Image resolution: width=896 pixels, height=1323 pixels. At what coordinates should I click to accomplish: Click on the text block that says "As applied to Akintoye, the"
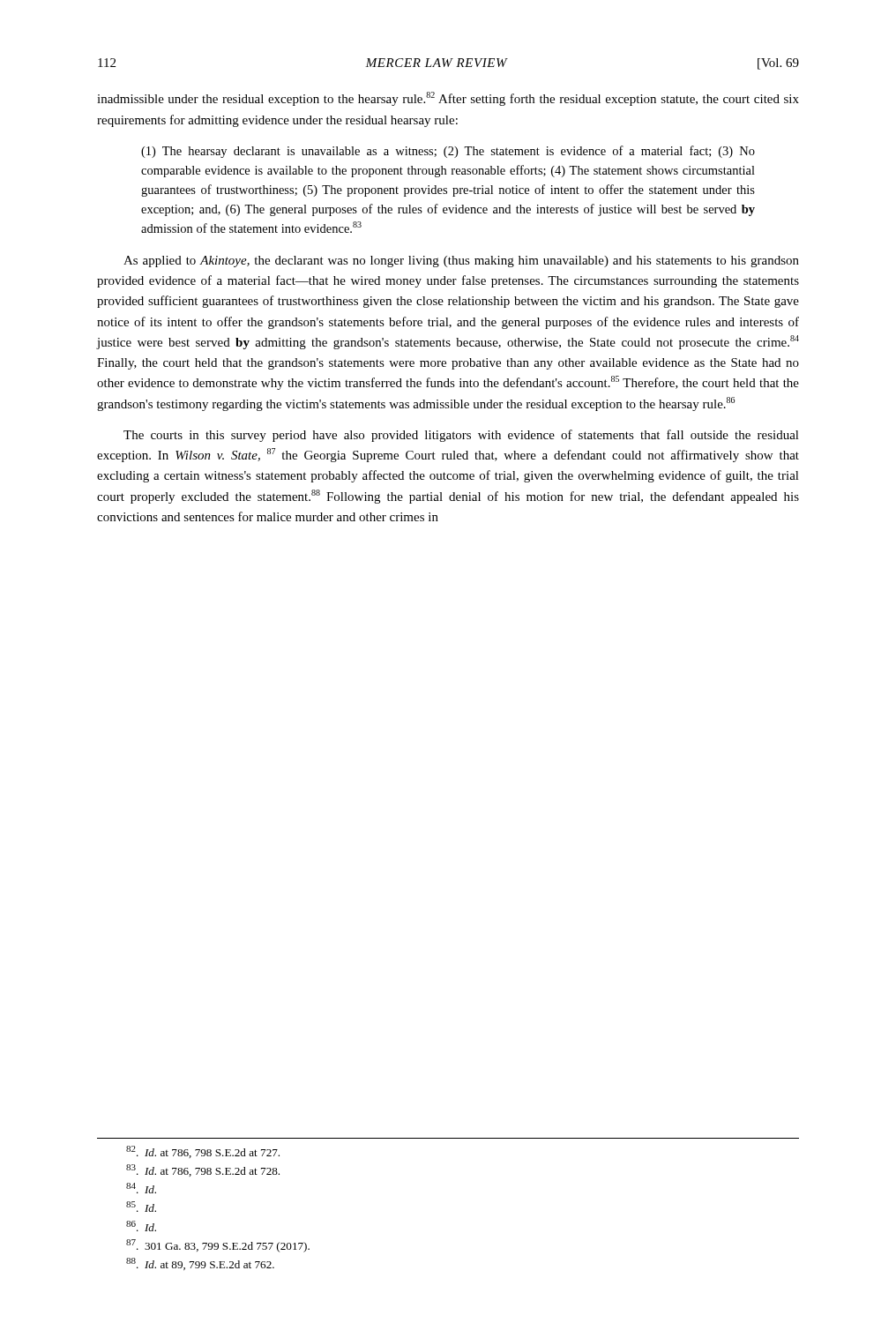click(x=448, y=332)
